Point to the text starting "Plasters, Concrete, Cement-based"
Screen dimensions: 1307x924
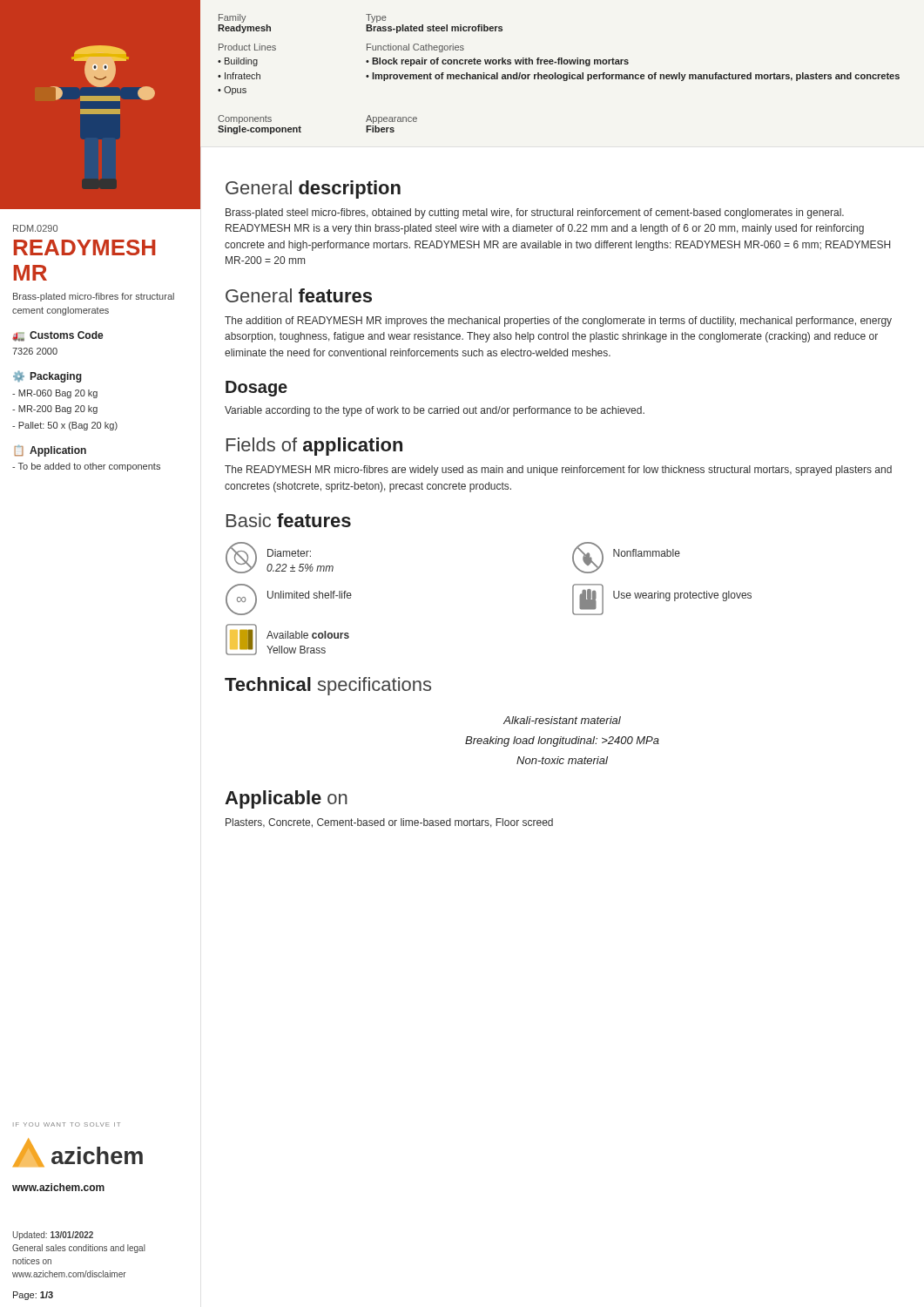coord(562,823)
